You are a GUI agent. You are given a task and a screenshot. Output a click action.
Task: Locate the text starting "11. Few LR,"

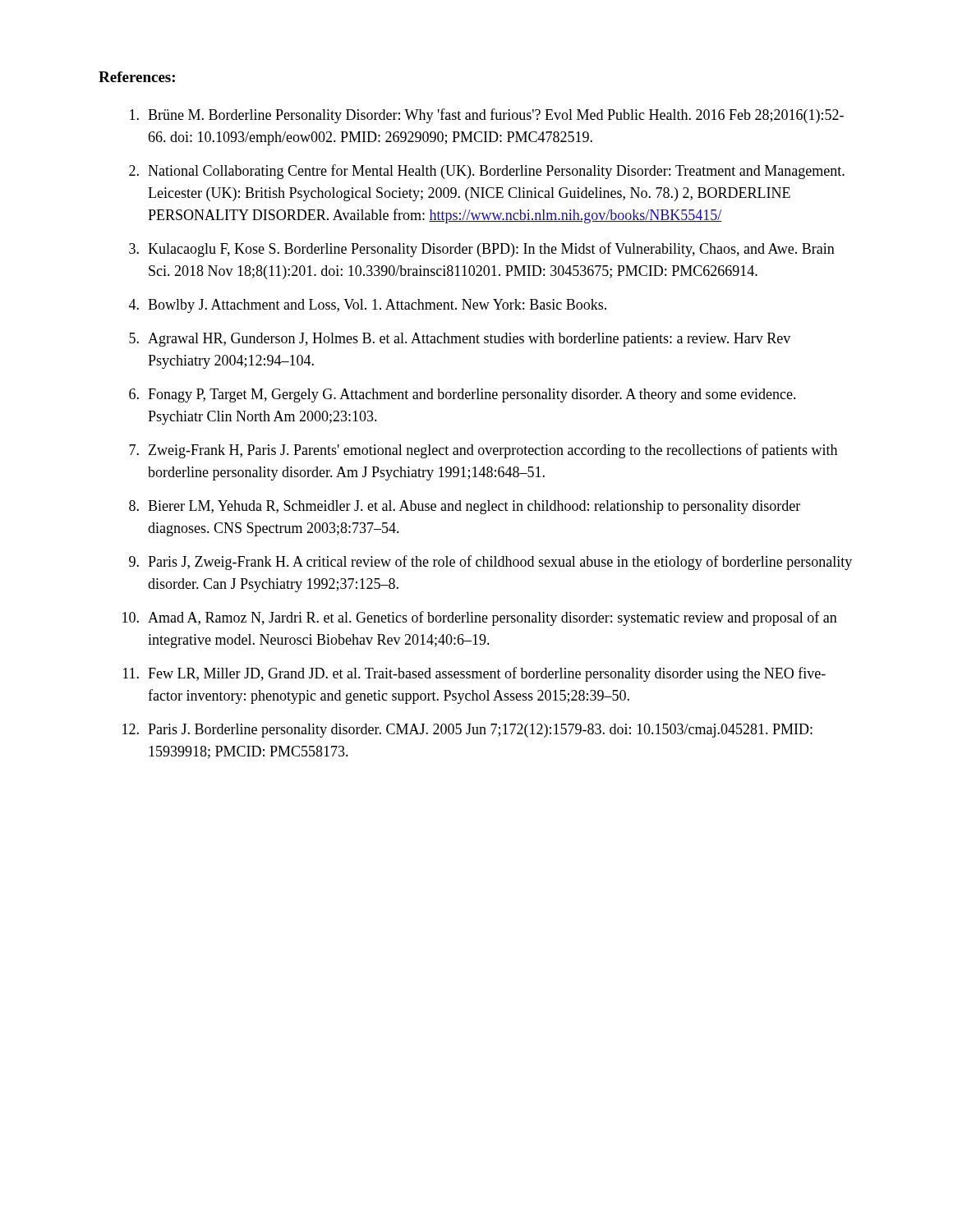(x=476, y=685)
